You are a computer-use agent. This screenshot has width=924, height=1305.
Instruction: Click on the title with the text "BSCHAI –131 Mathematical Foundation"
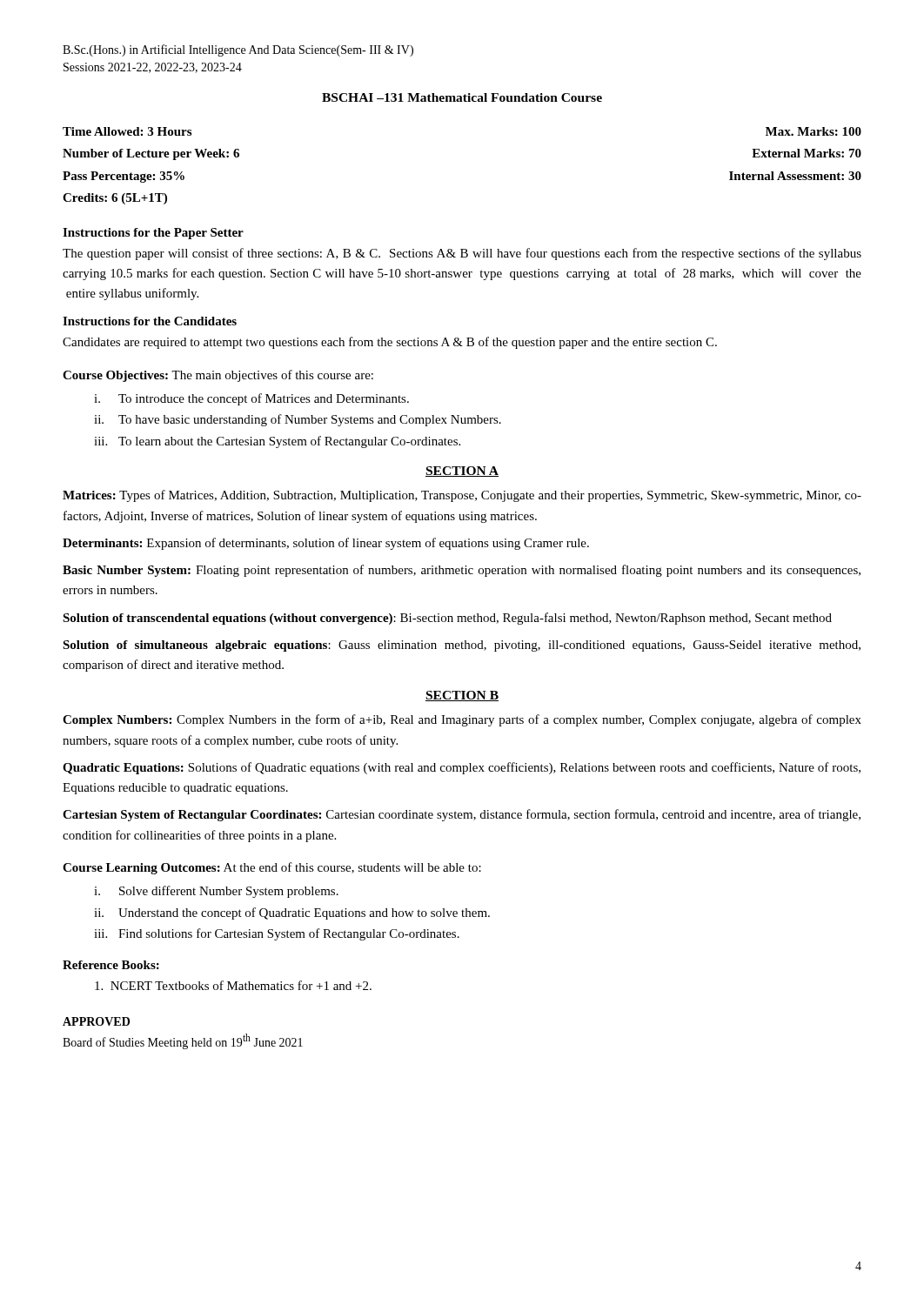tap(462, 97)
